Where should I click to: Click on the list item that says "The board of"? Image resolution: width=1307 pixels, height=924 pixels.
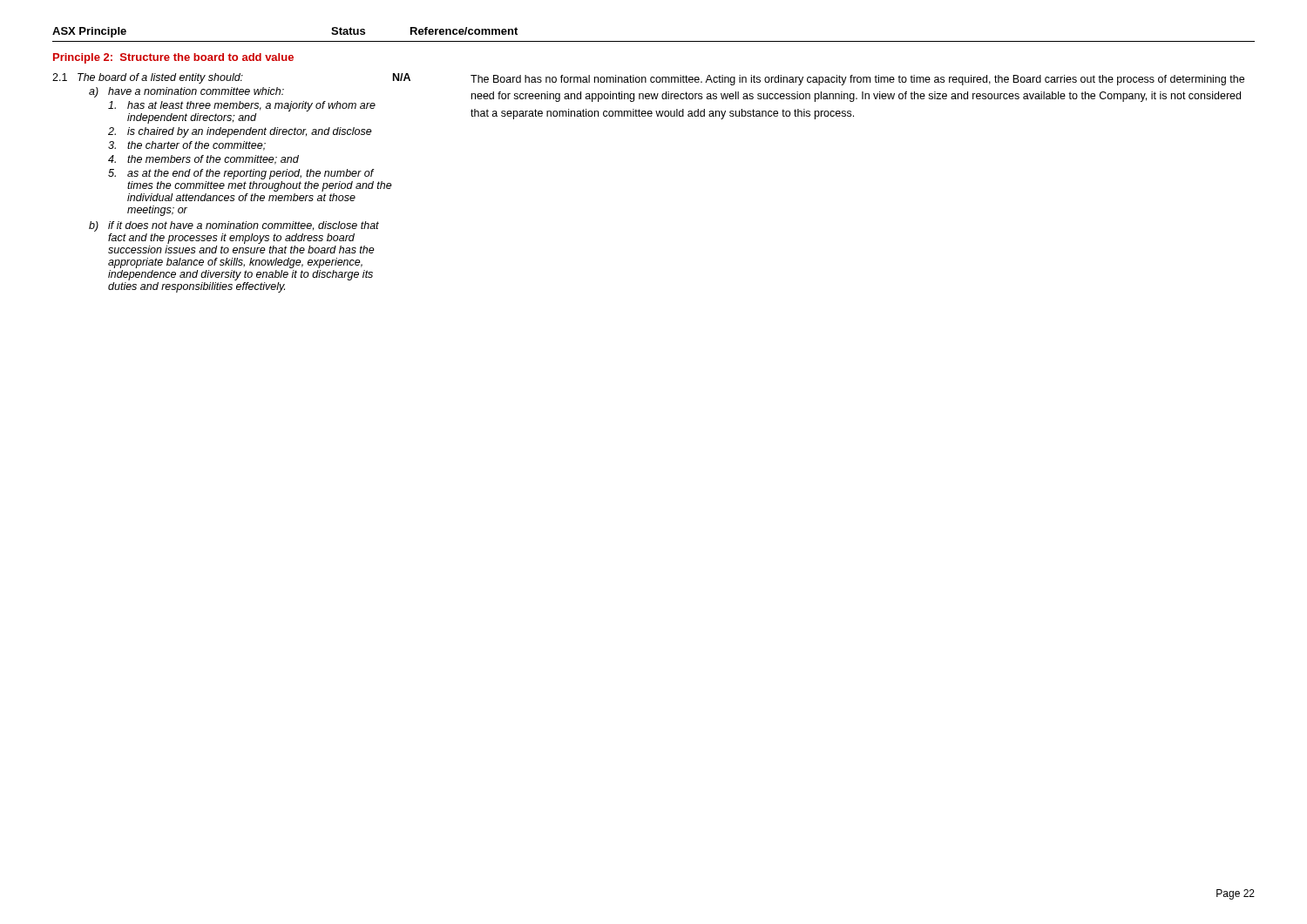pos(160,78)
